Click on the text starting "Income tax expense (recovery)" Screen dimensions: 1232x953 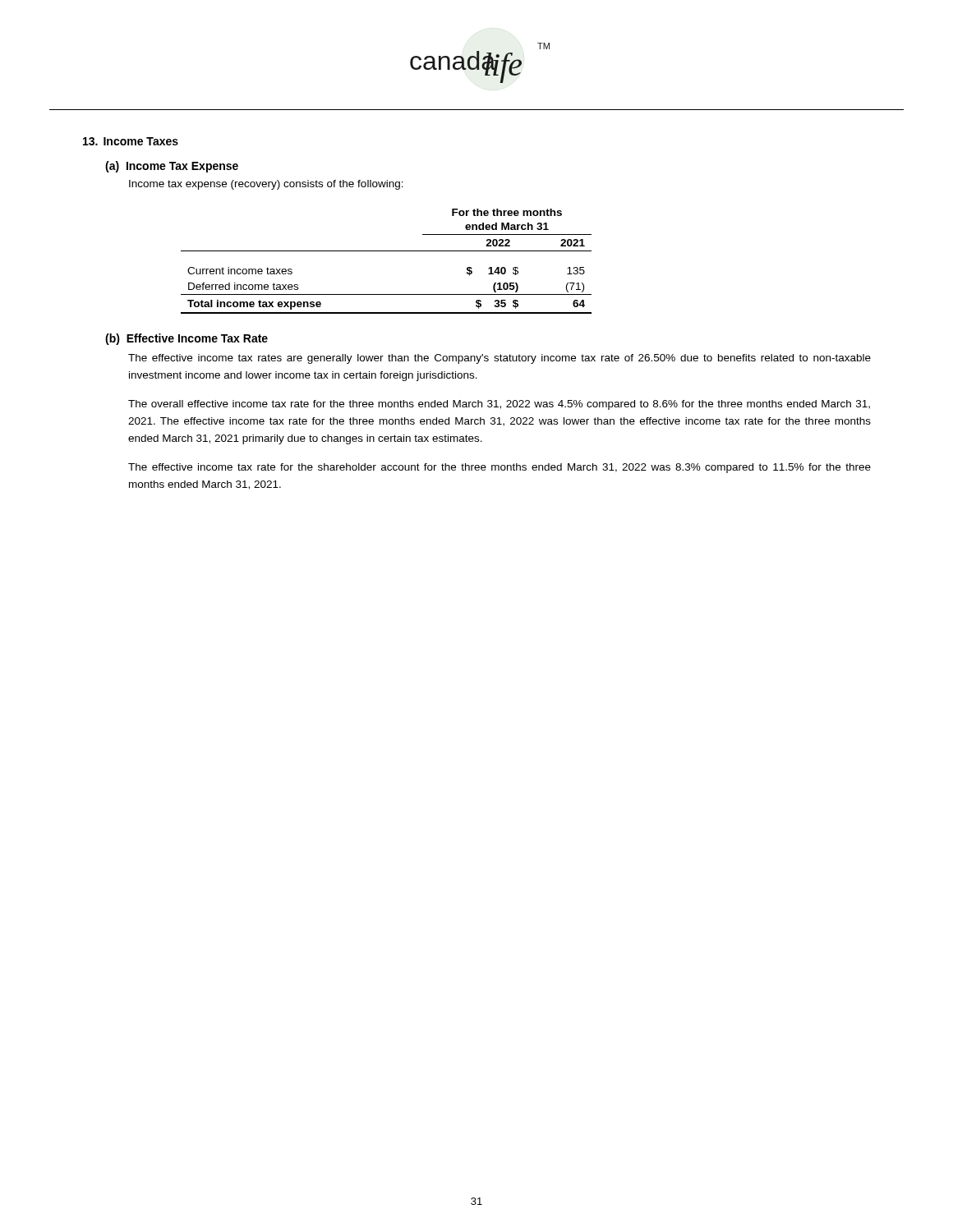(x=266, y=184)
